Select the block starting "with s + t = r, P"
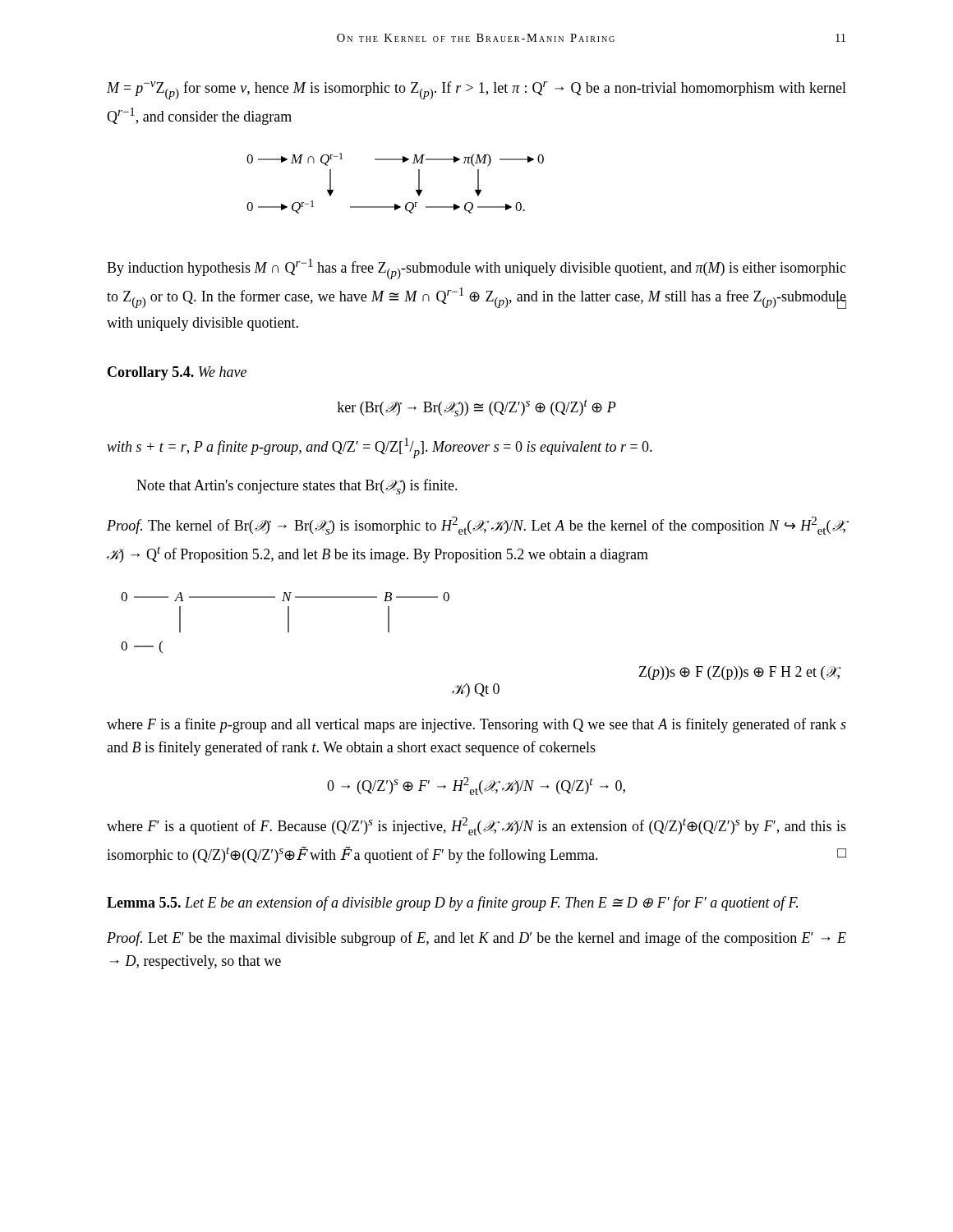 (380, 447)
